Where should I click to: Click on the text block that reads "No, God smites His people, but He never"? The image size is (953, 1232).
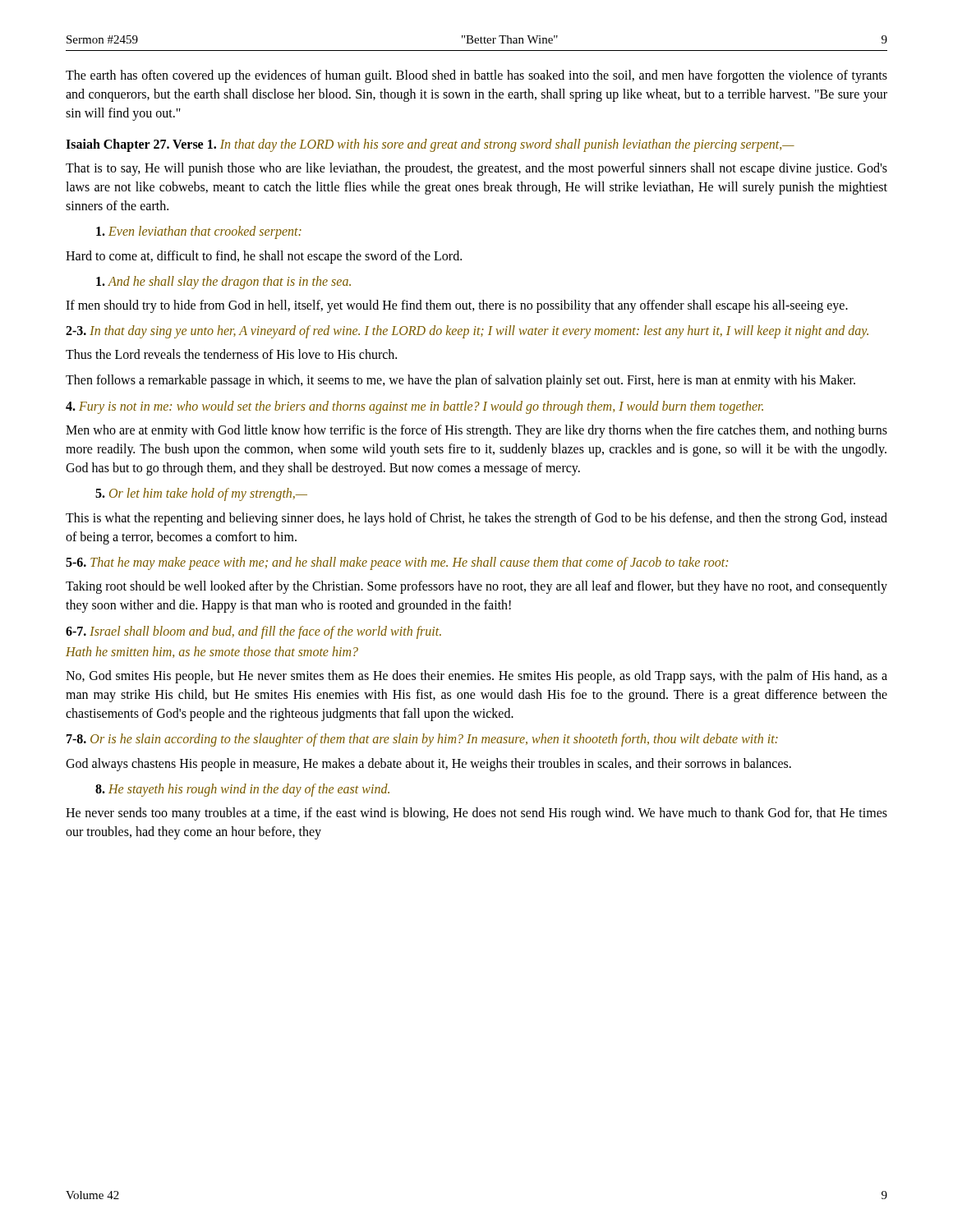tap(476, 695)
